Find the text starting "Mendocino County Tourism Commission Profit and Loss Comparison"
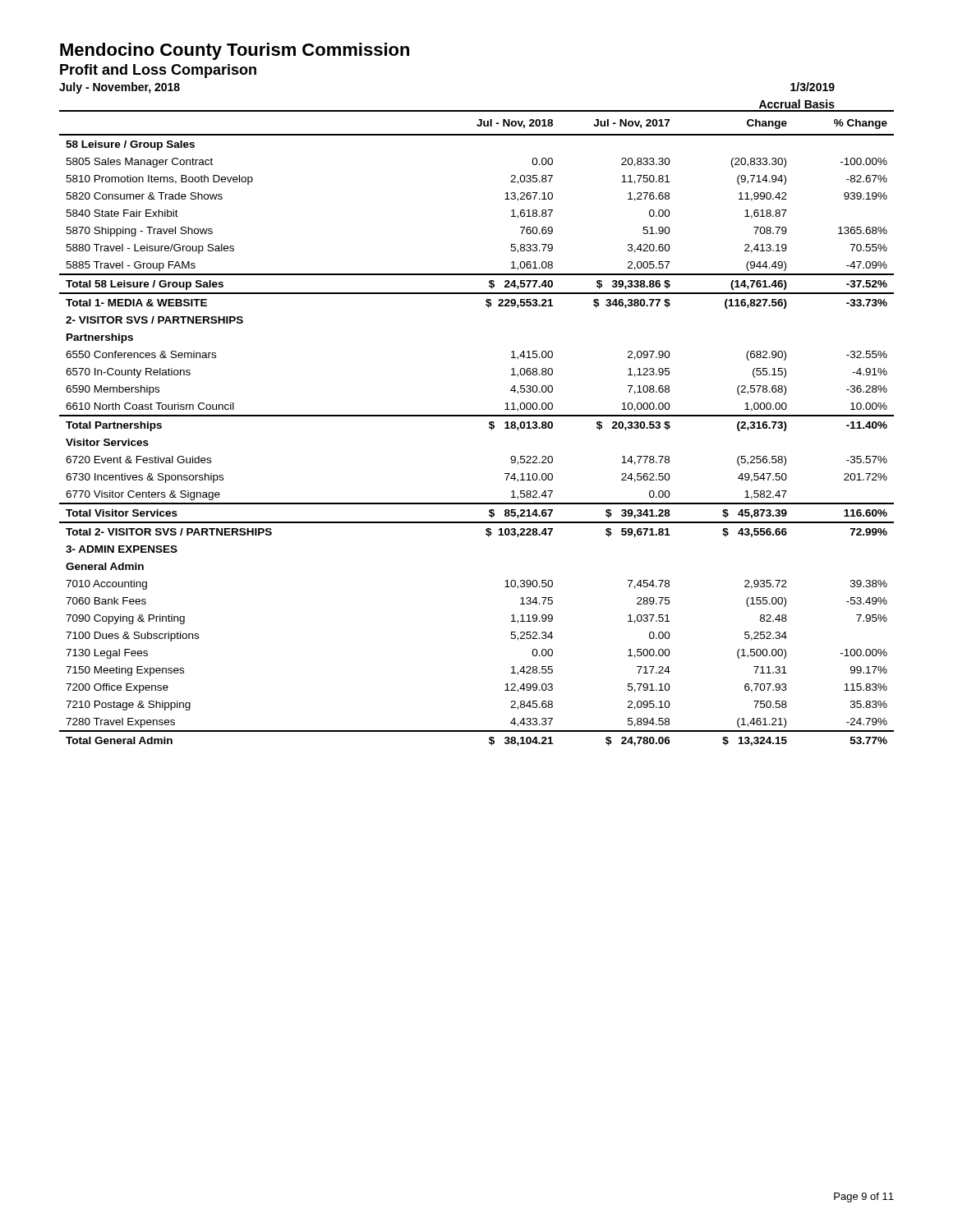This screenshot has height=1232, width=953. 235,60
